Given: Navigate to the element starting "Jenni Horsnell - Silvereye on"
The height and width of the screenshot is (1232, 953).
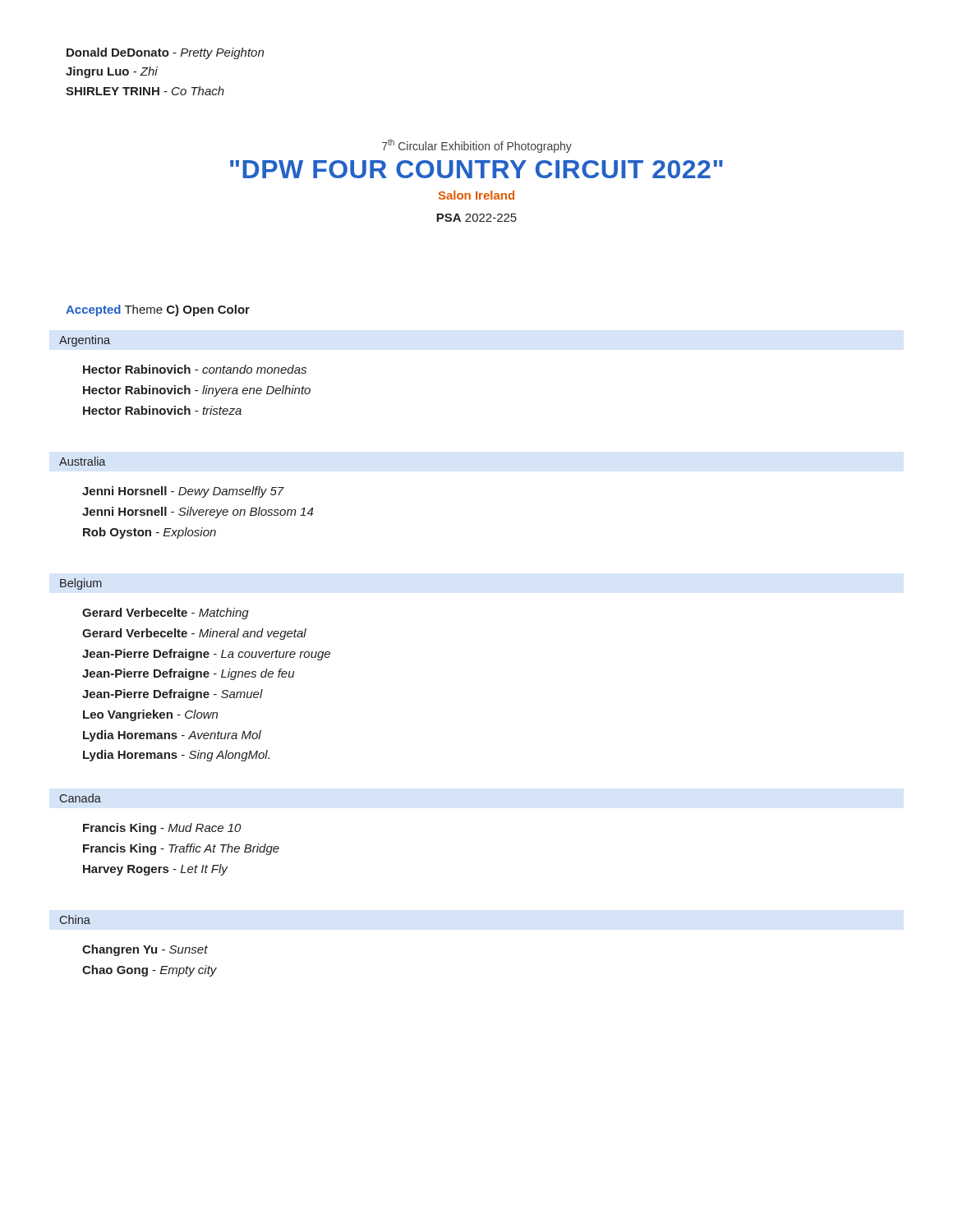Looking at the screenshot, I should [x=198, y=513].
